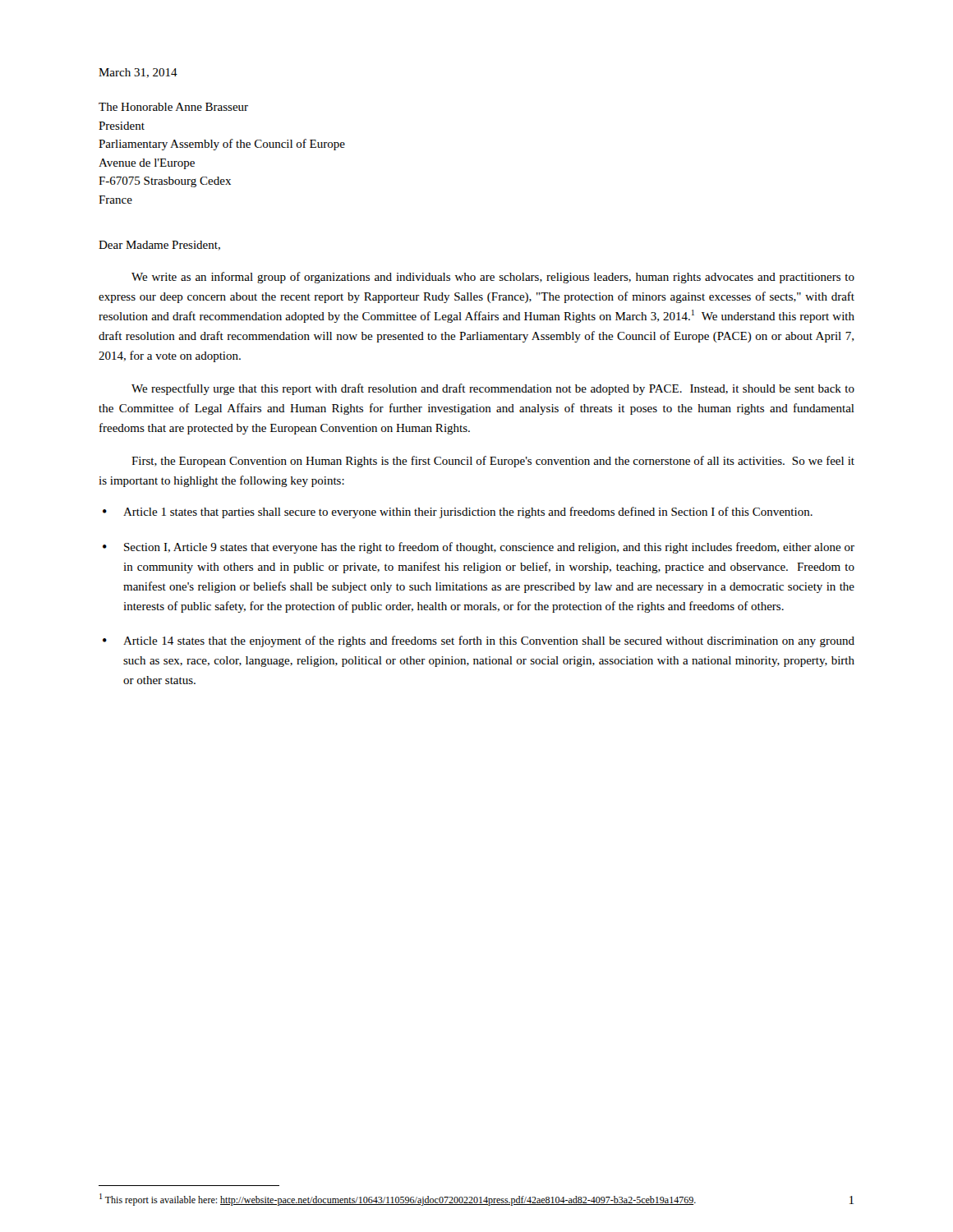Locate the text block starting "The Honorable Anne Brasseur President"
Viewport: 953px width, 1232px height.
click(222, 153)
